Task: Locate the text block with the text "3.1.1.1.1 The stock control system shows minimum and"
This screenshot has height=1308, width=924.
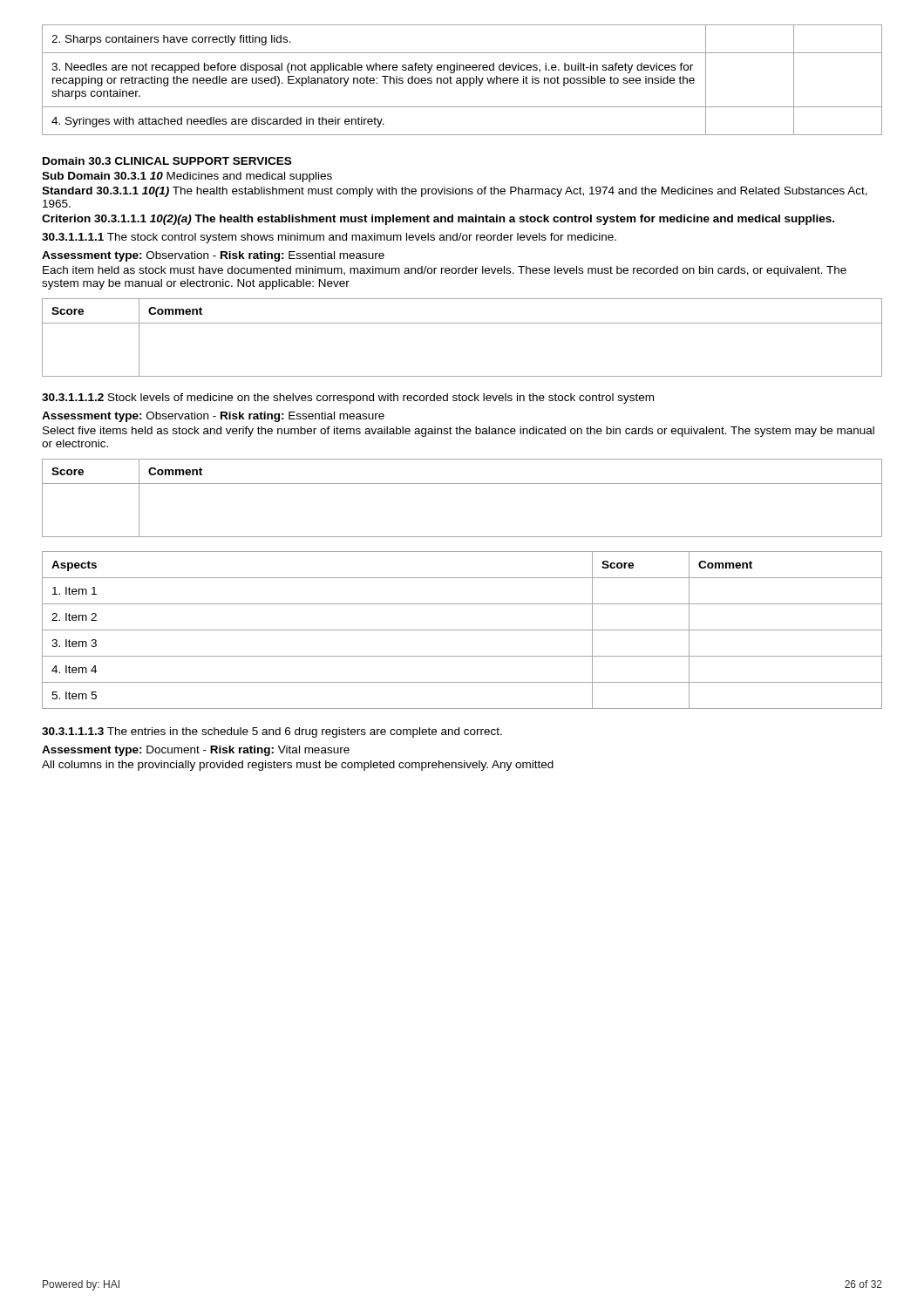Action: [330, 237]
